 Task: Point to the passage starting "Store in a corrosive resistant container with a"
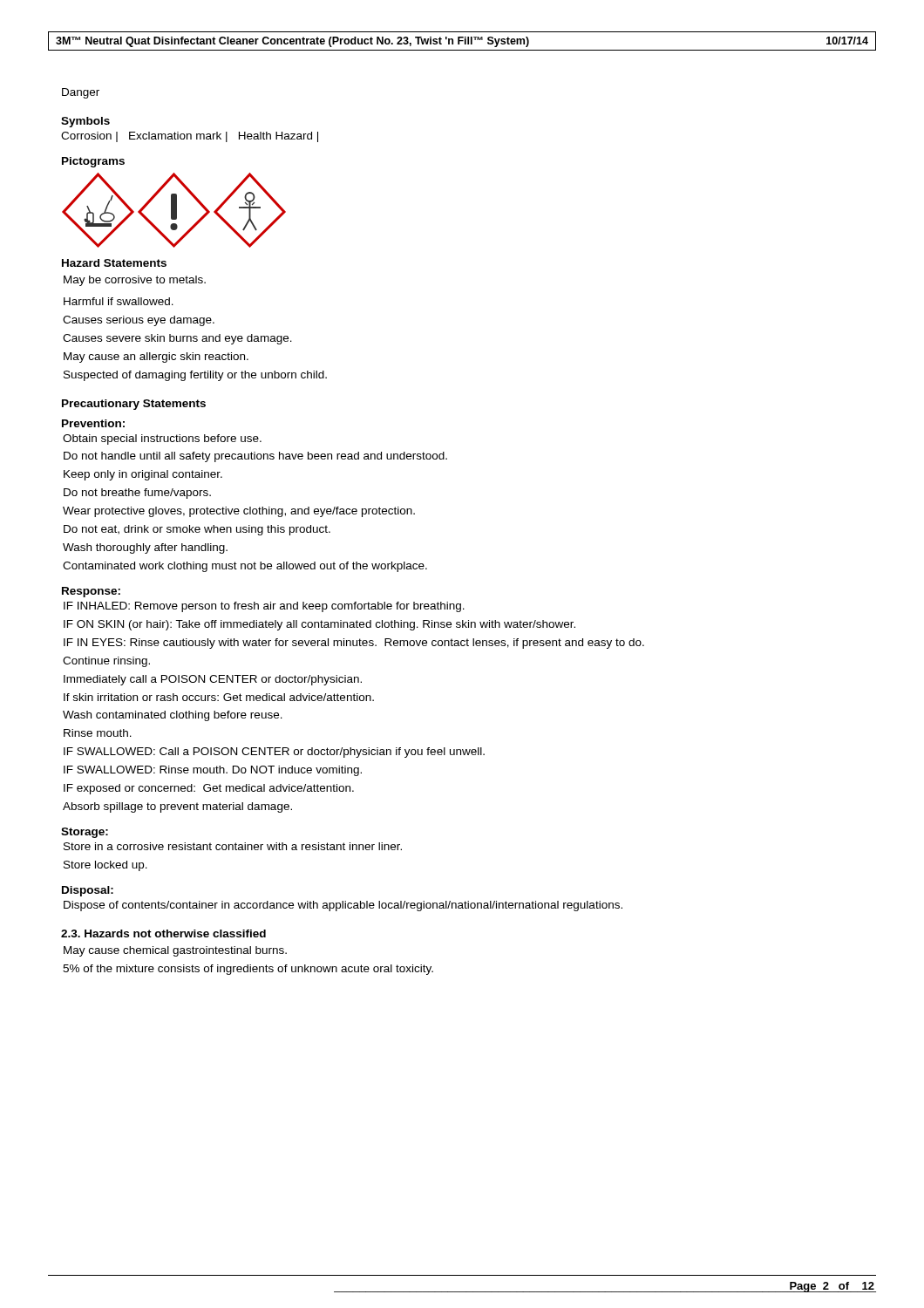point(233,855)
